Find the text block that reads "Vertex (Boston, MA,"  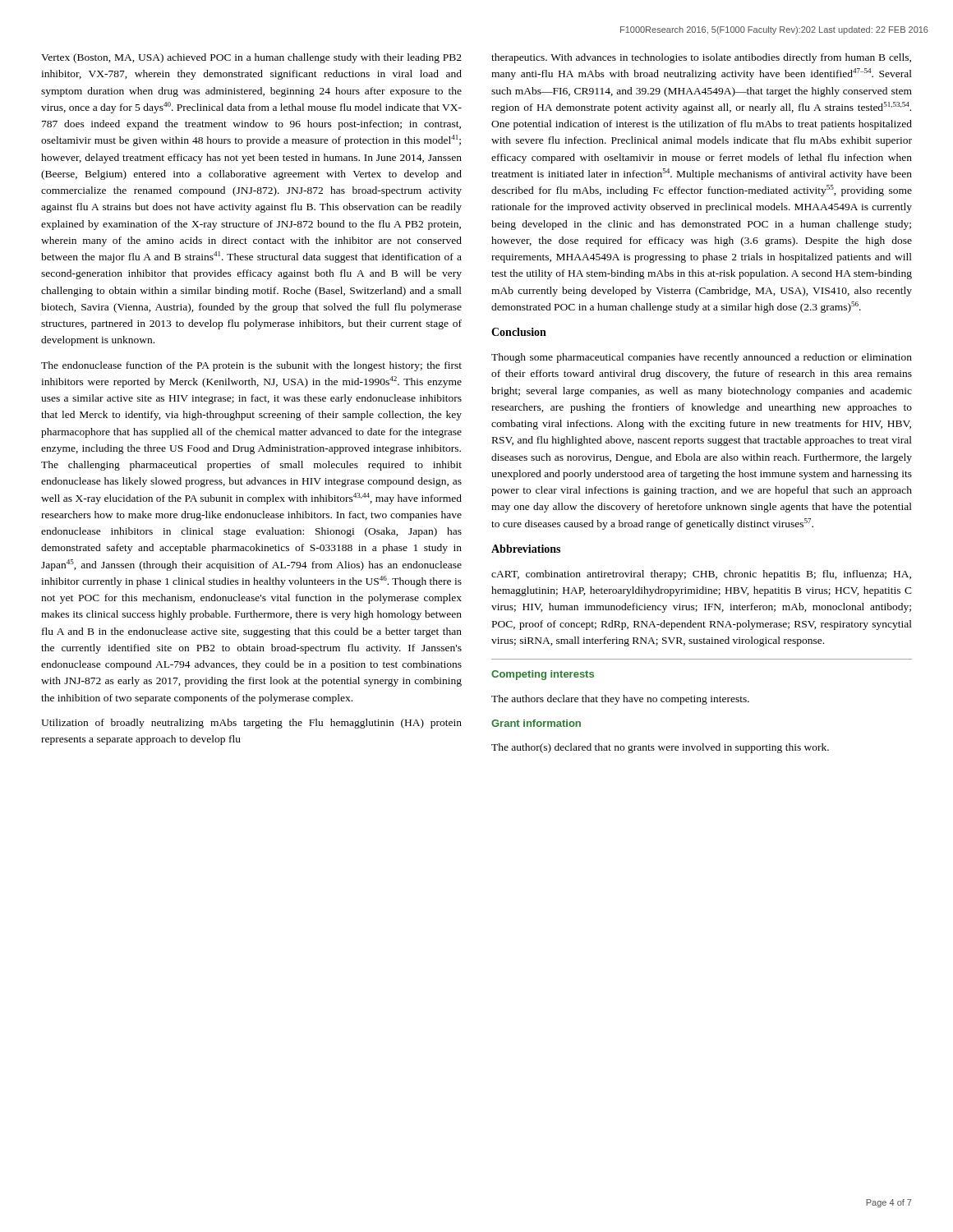point(251,199)
